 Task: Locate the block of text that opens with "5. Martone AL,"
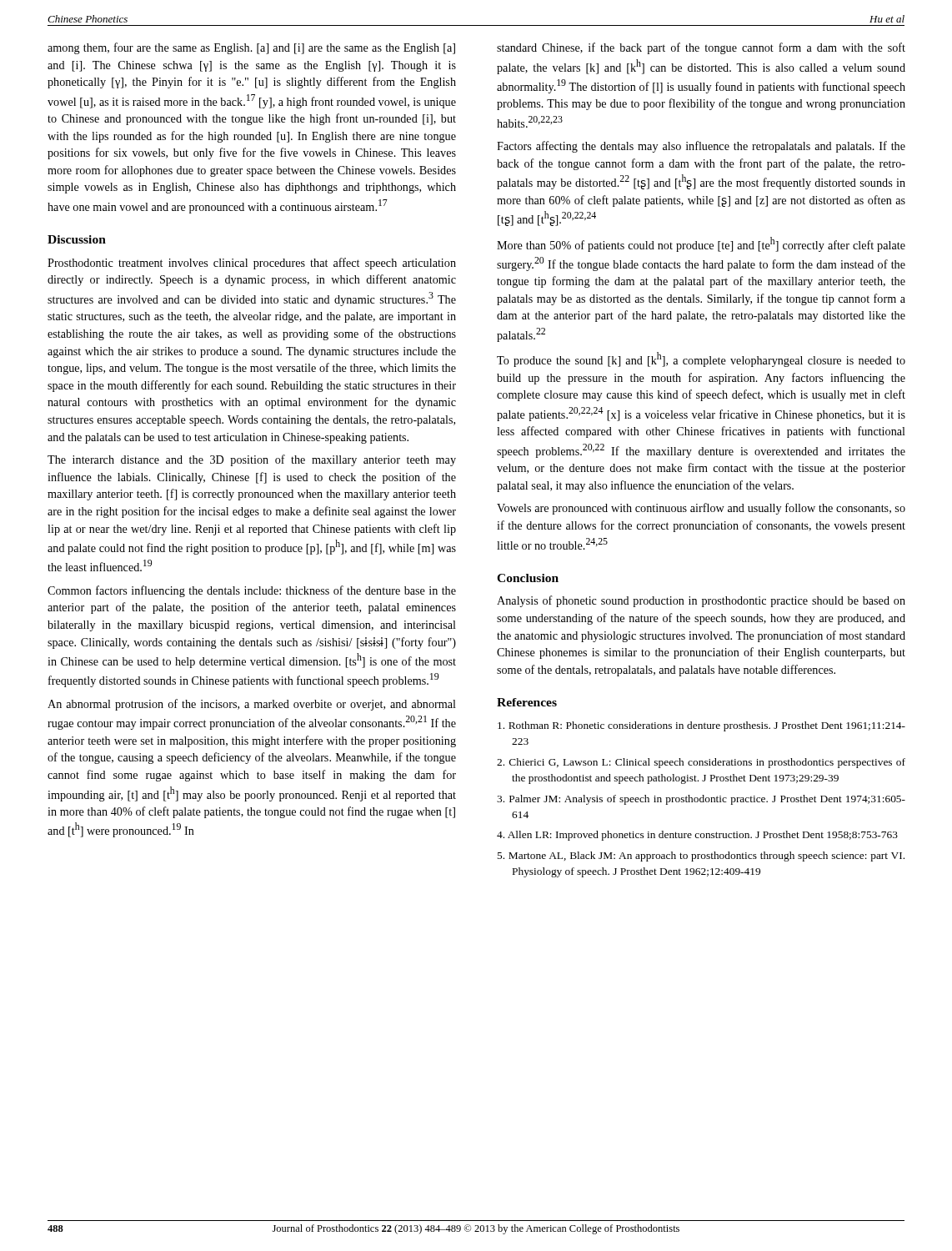coord(701,863)
